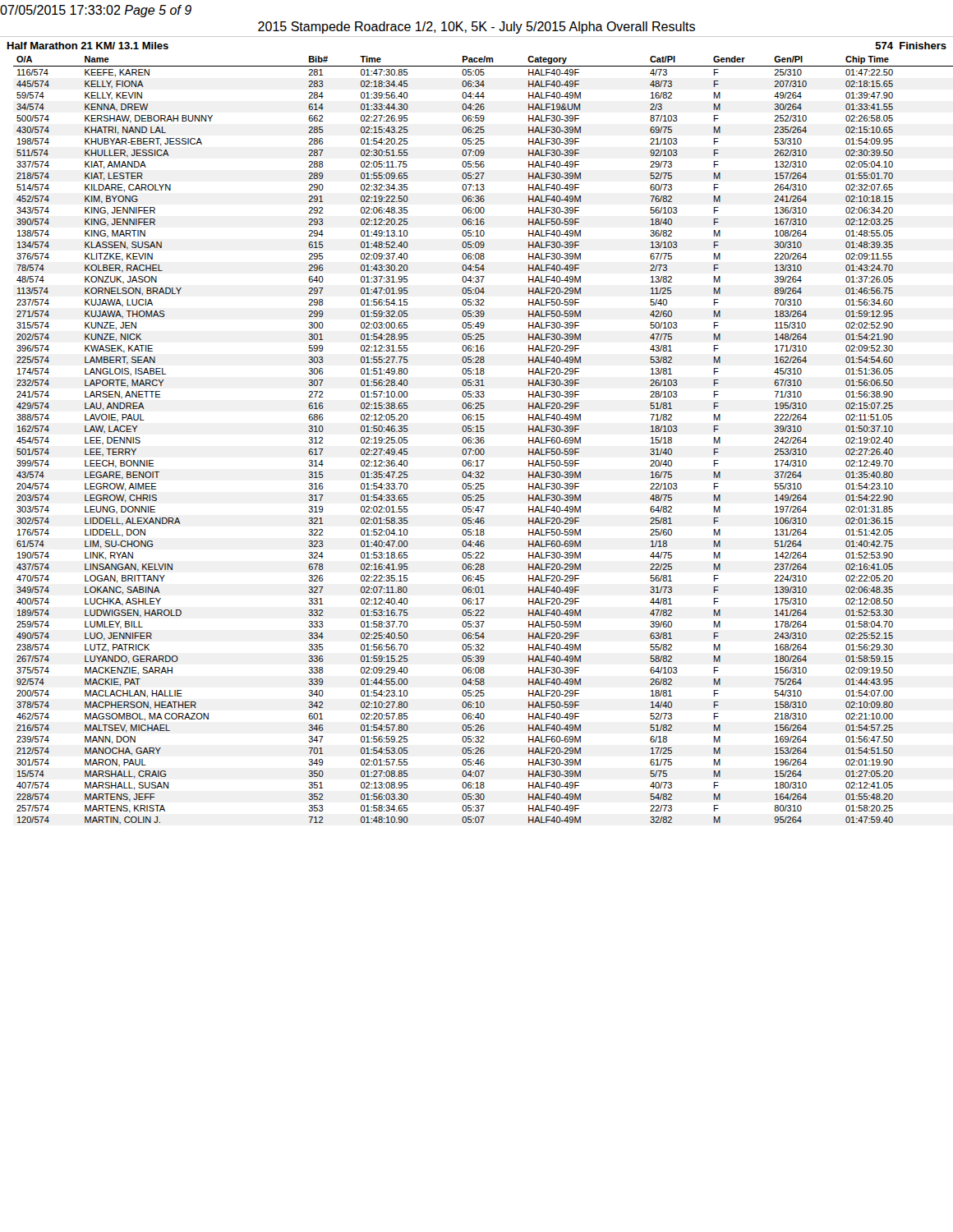The width and height of the screenshot is (953, 1232).
Task: Find the section header that reads "Half Marathon 21 KM/"
Action: coord(476,46)
